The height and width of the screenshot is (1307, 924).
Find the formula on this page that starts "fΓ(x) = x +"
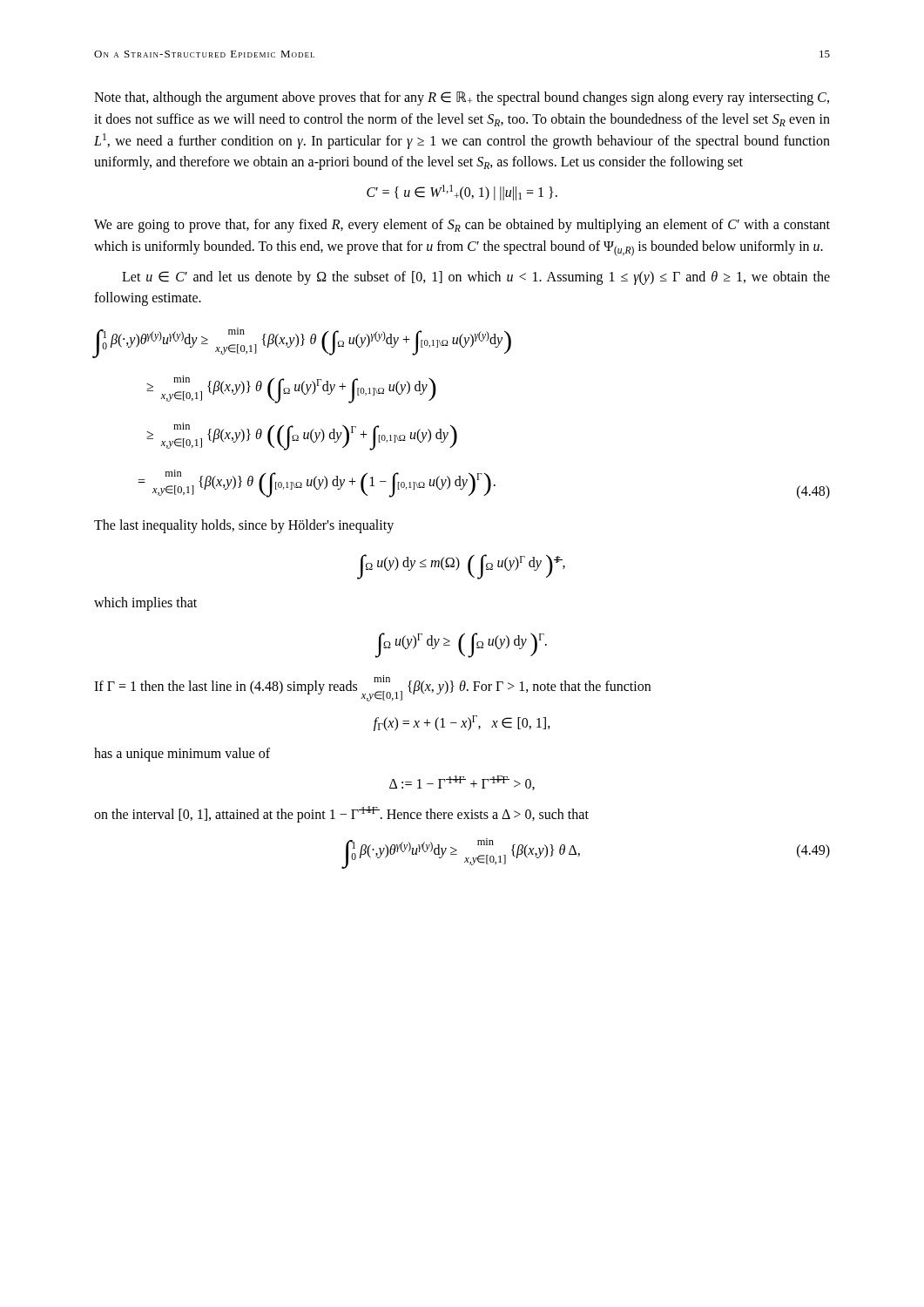point(462,723)
